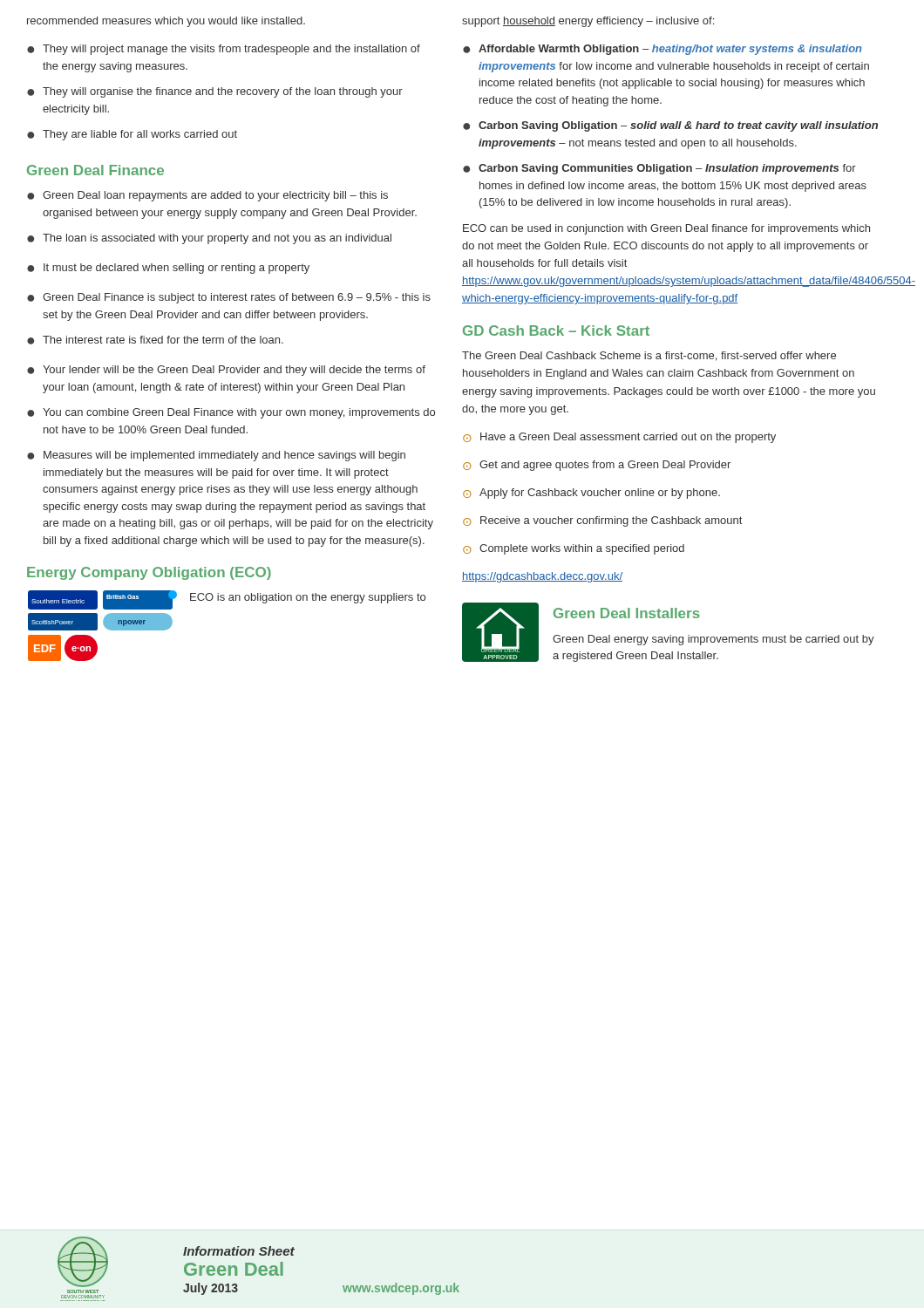Select the text block with the text "ECO is an obligation on the energy suppliers"
Image resolution: width=924 pixels, height=1308 pixels.
tap(308, 597)
